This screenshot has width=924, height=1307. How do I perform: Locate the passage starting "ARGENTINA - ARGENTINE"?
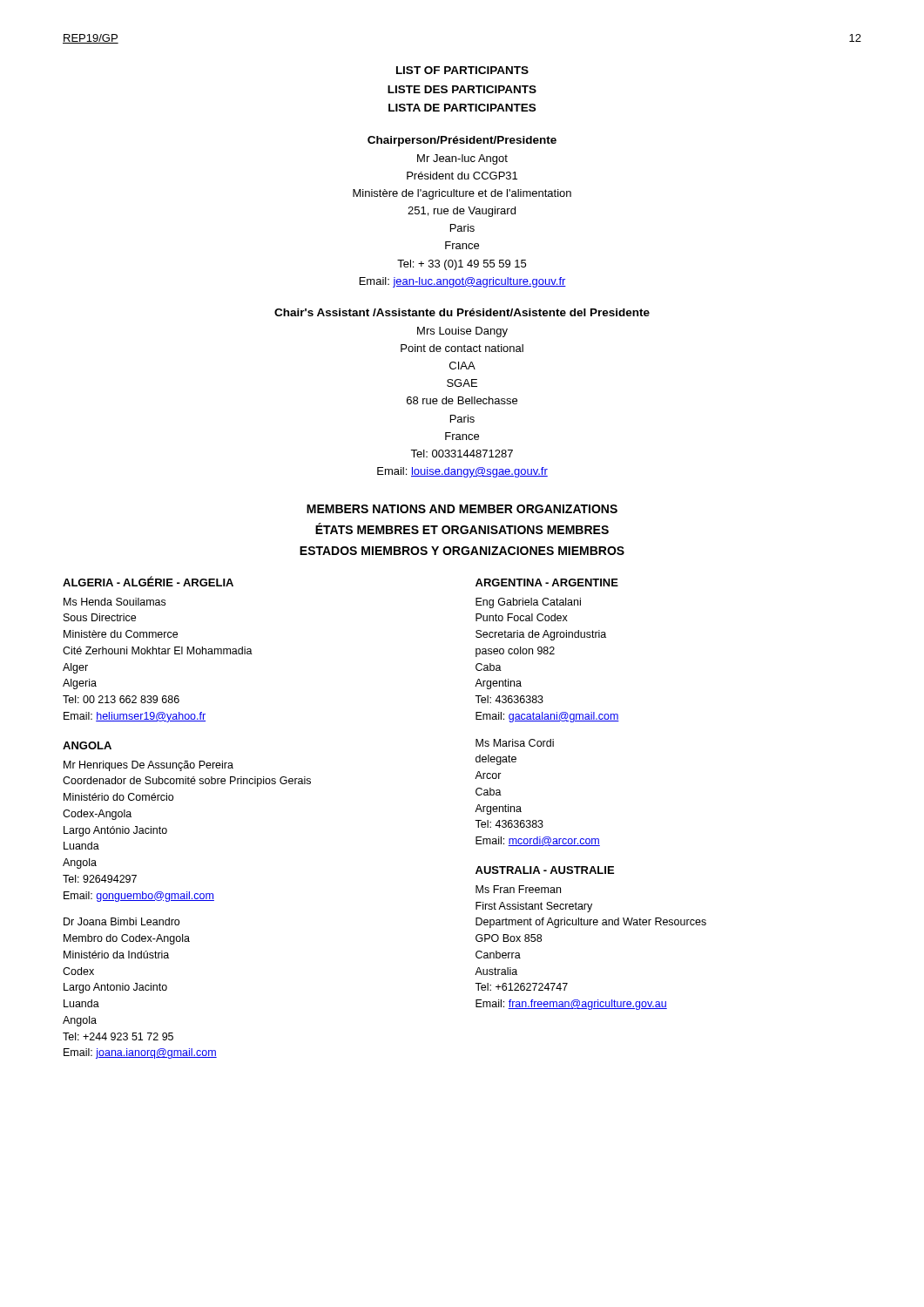[x=547, y=582]
